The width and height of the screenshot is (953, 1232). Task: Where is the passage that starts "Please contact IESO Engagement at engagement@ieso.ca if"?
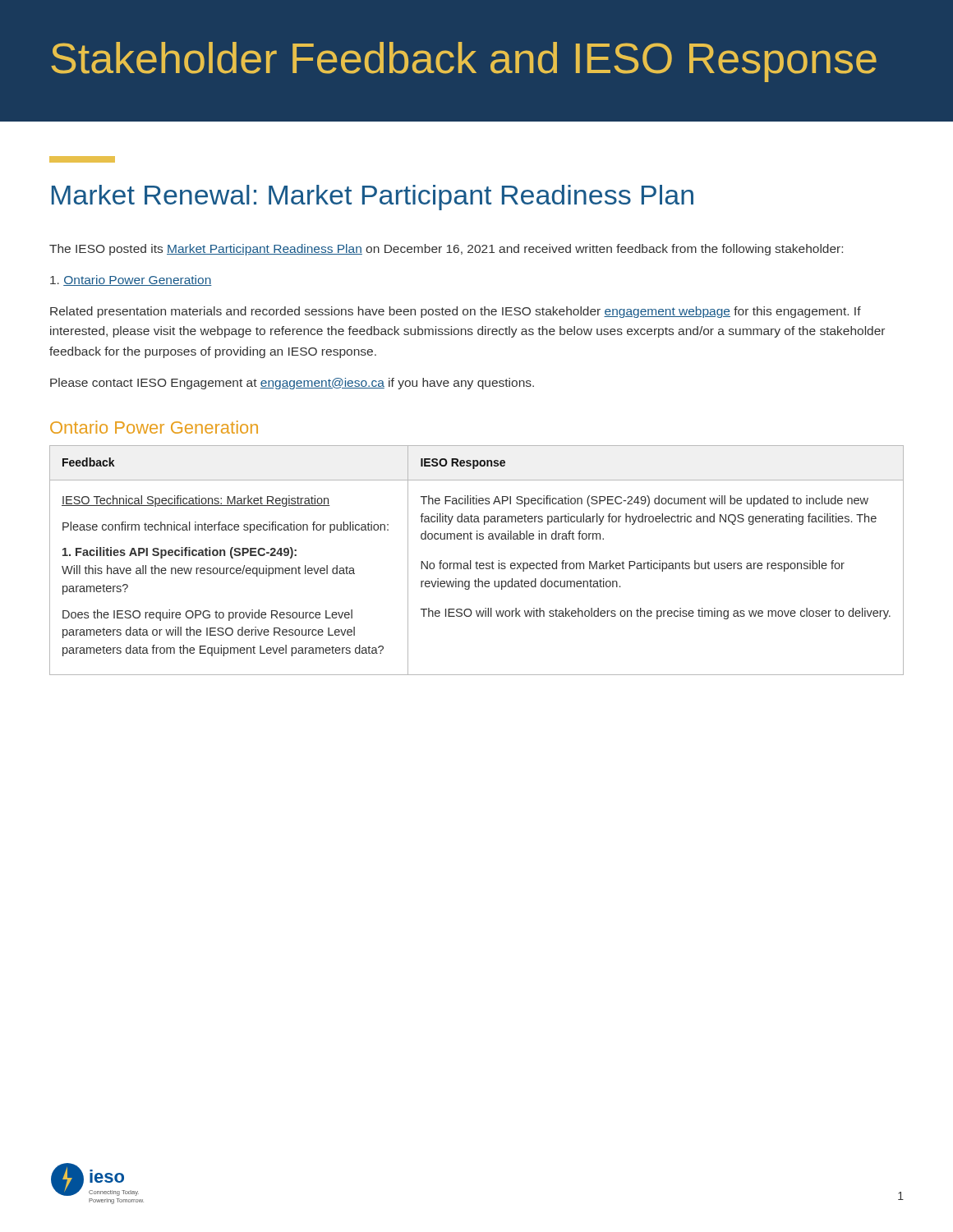pos(292,382)
